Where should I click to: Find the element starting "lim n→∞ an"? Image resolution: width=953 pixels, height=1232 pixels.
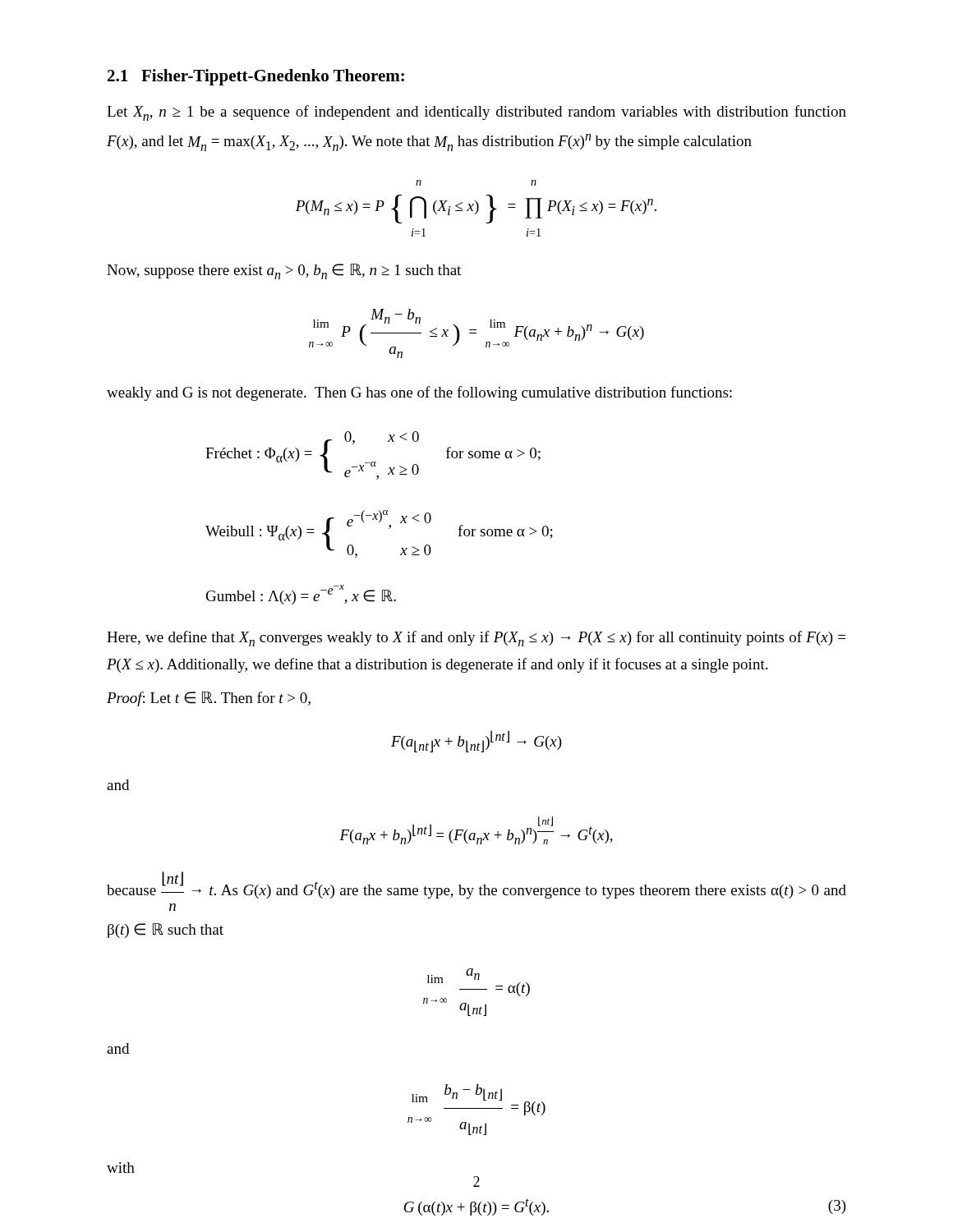[476, 989]
